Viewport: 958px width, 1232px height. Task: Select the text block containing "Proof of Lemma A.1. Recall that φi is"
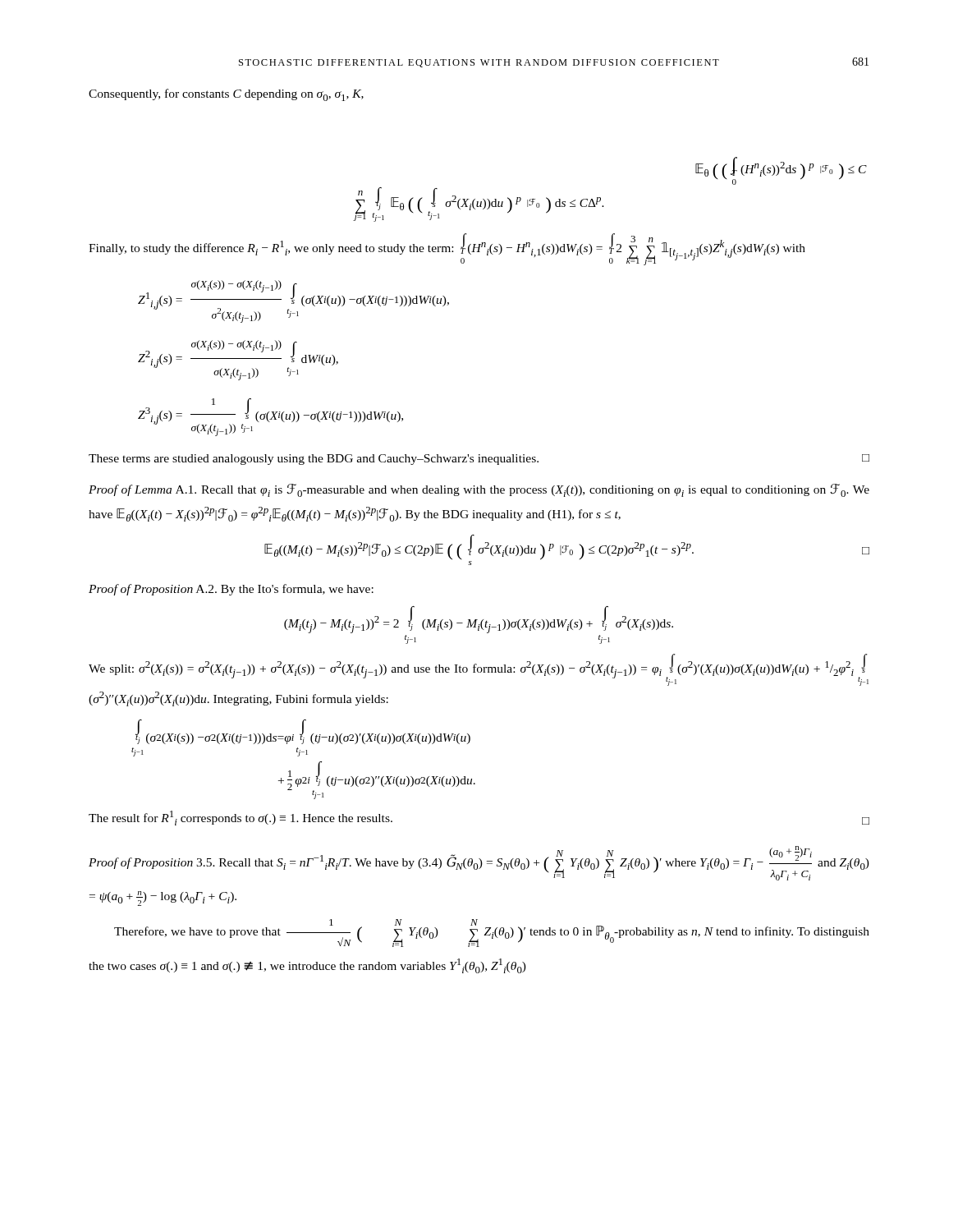tap(479, 503)
